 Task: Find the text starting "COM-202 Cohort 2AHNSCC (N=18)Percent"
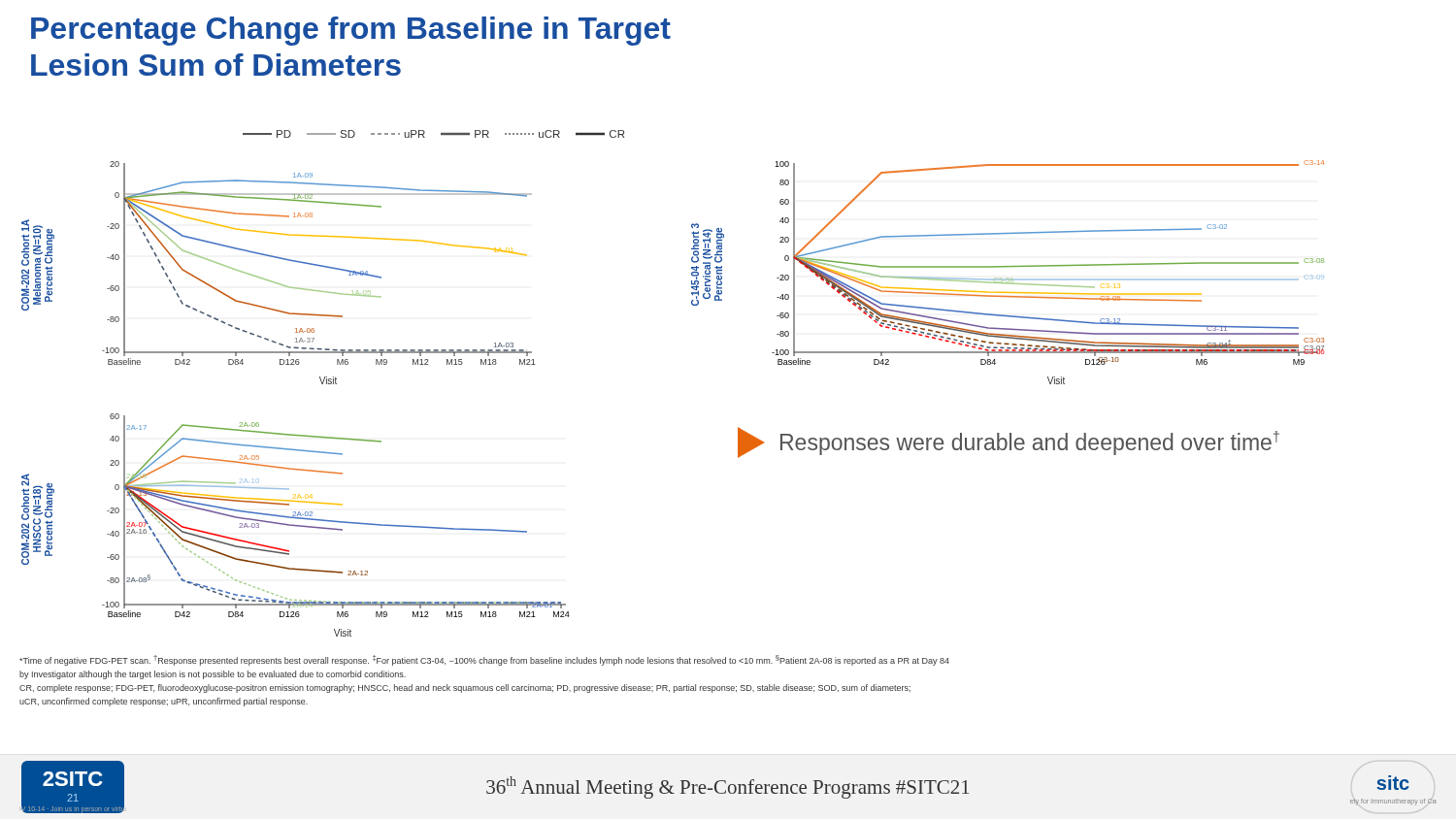38,519
